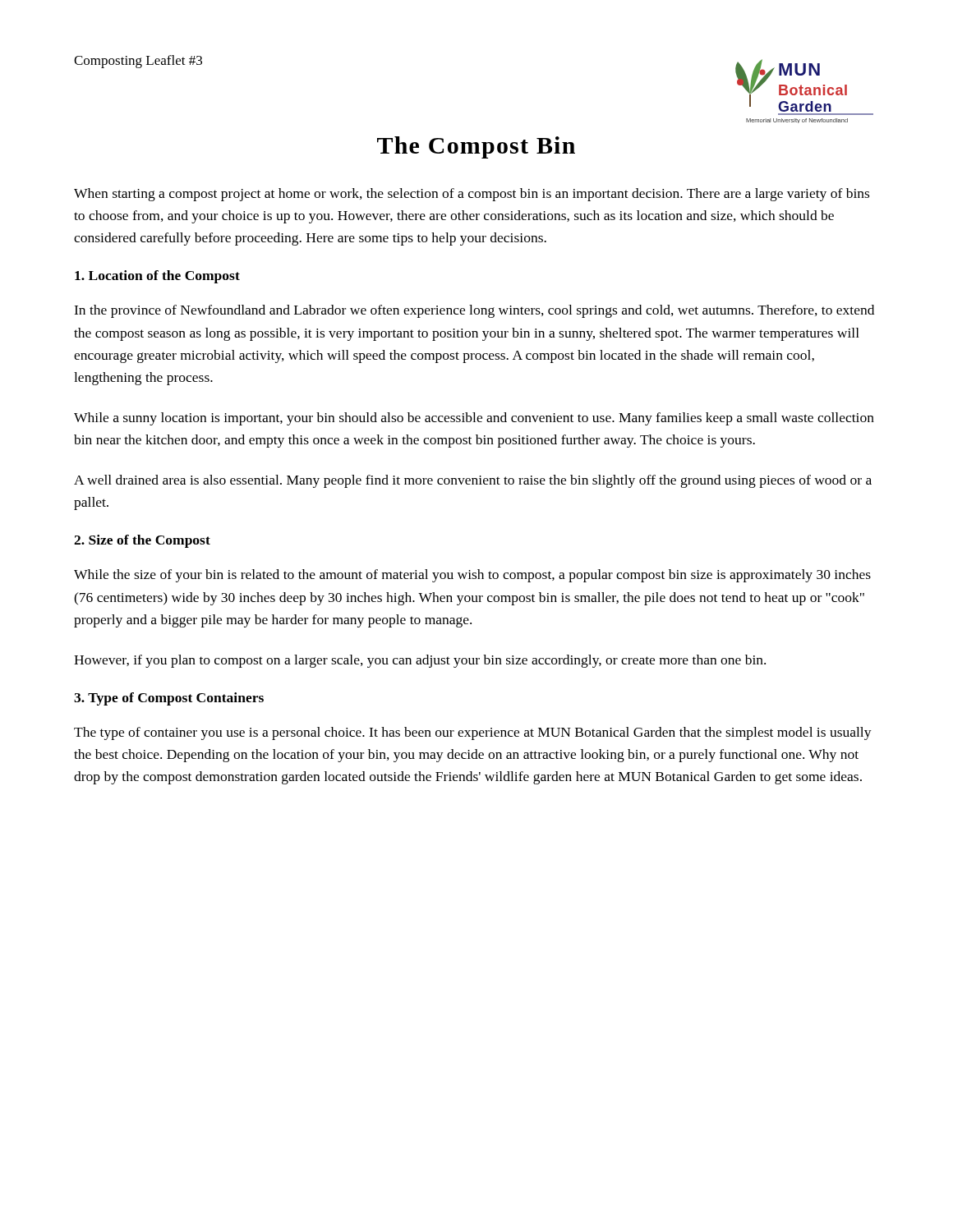This screenshot has width=953, height=1232.
Task: Where is the passage that starts "When starting a compost project at home"?
Action: pos(472,215)
